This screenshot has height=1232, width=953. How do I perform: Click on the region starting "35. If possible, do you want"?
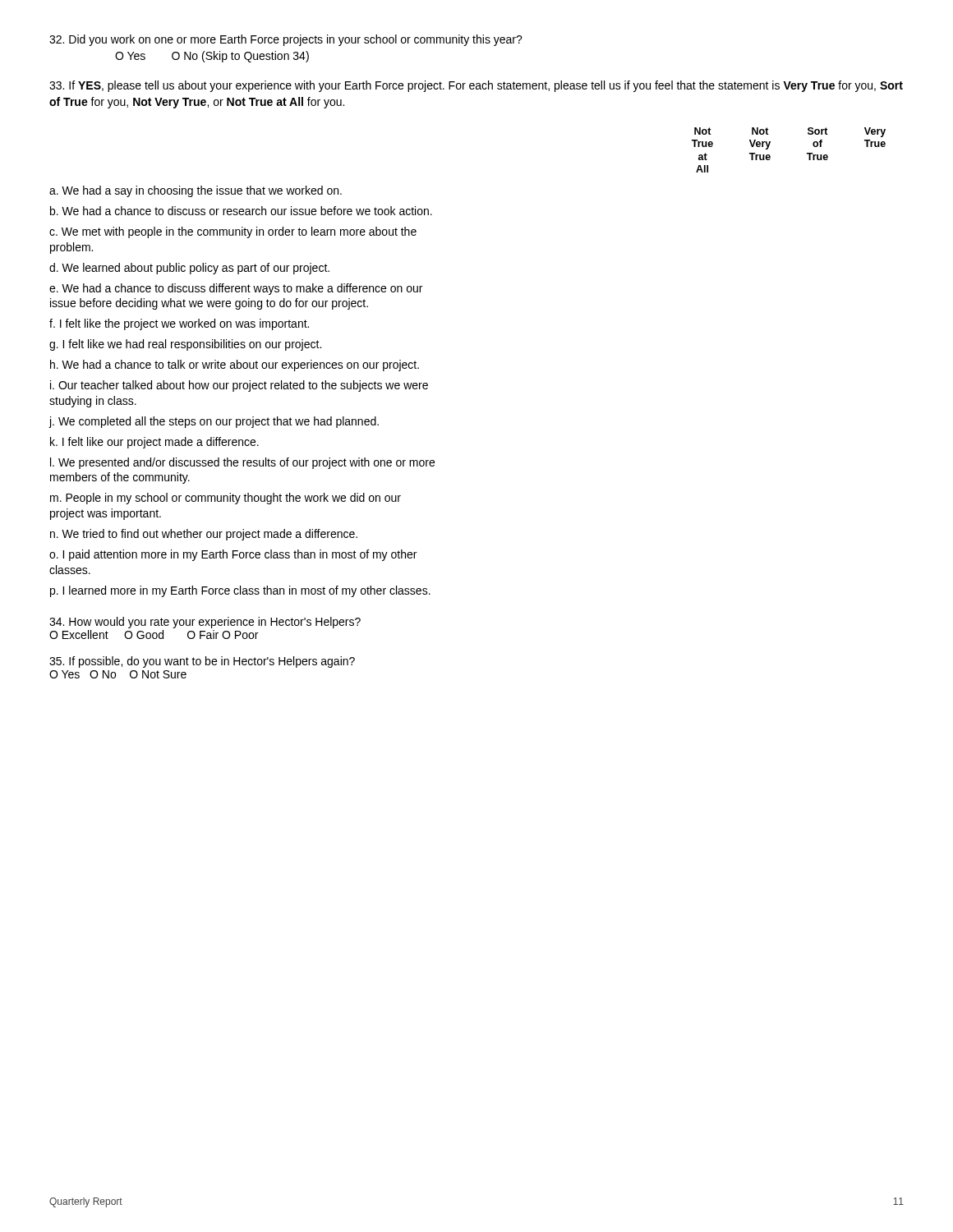point(202,662)
